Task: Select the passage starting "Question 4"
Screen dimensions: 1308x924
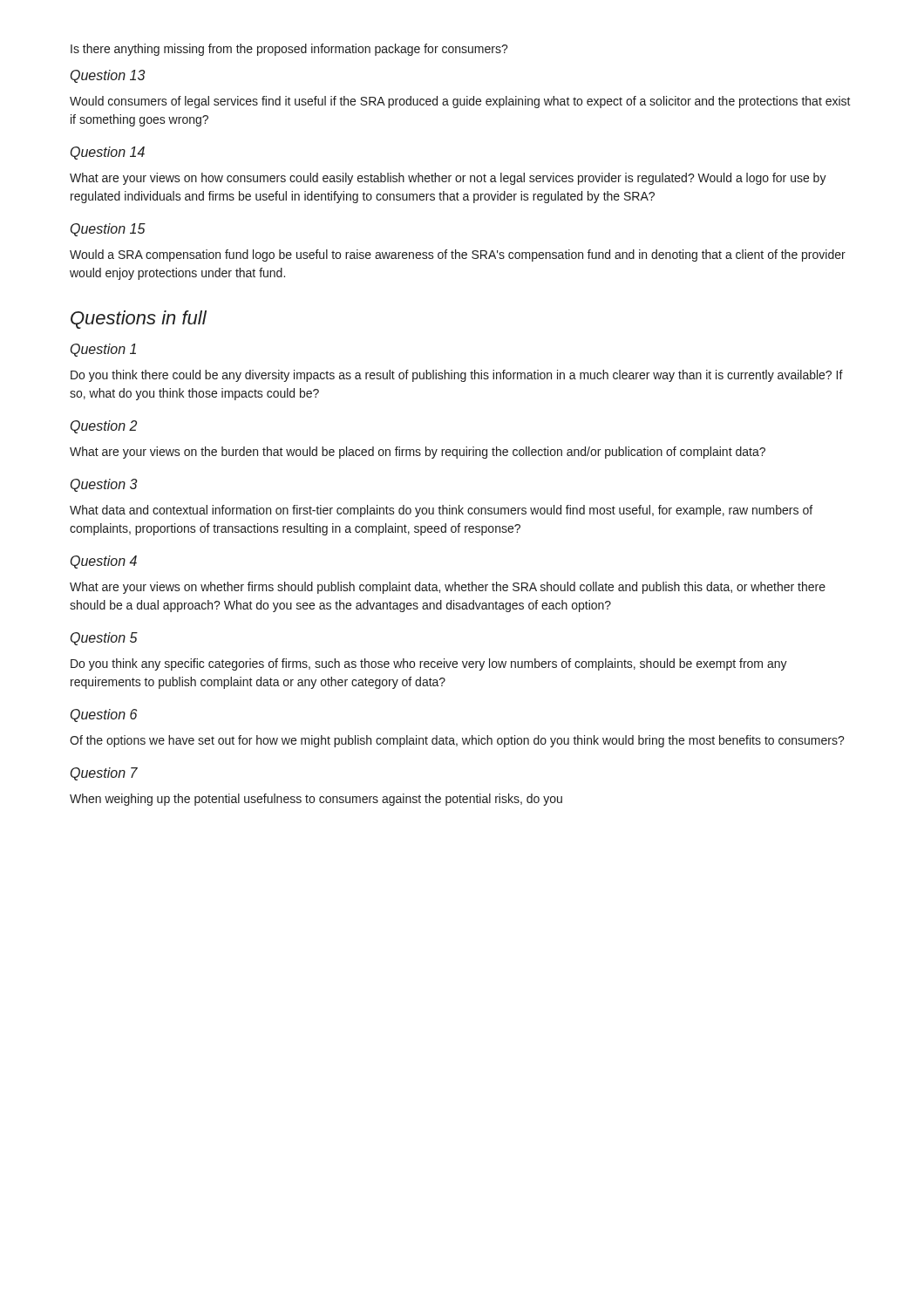Action: [x=104, y=562]
